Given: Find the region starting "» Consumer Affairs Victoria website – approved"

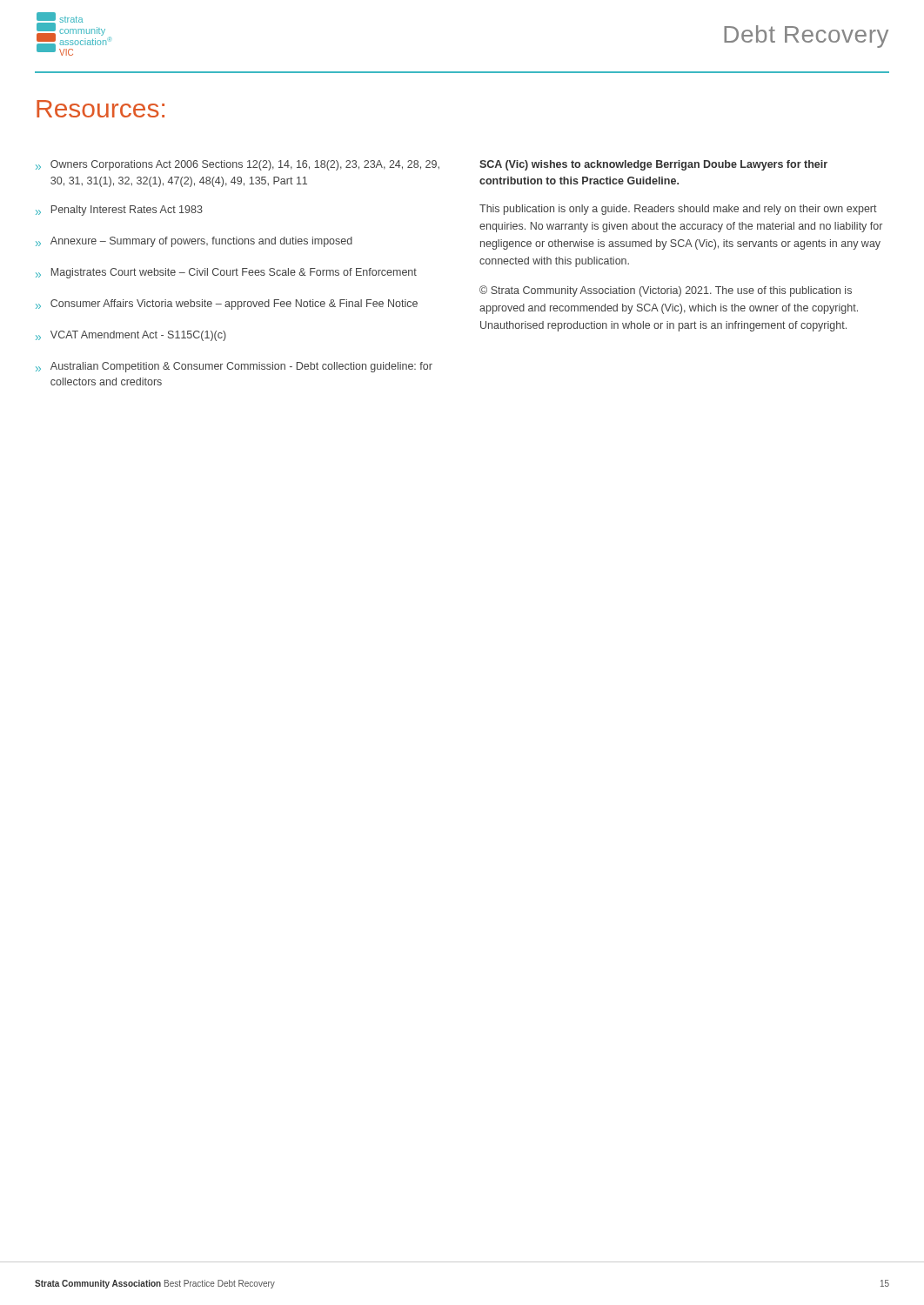Looking at the screenshot, I should [x=226, y=305].
